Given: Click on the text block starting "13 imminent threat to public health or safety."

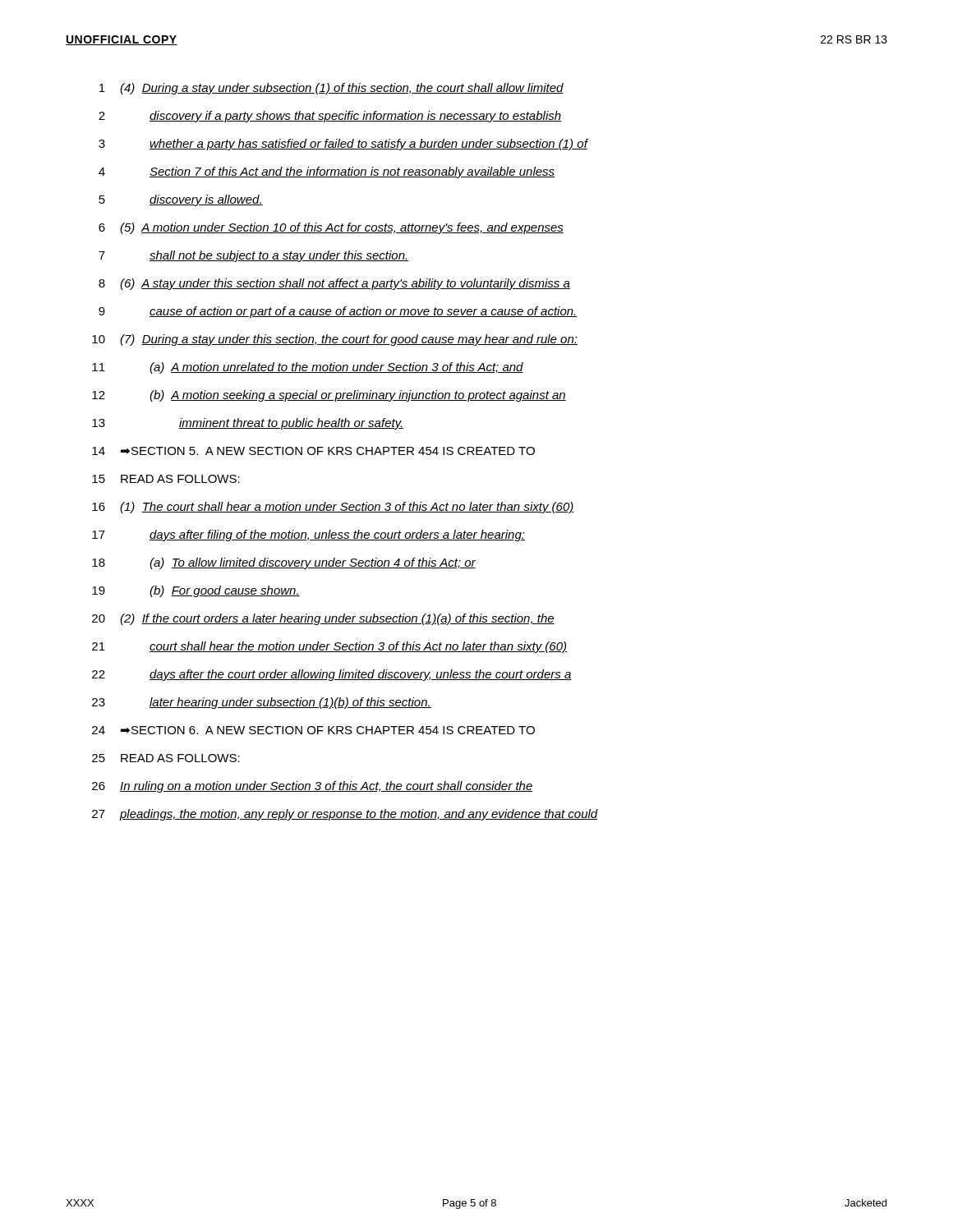Looking at the screenshot, I should pos(248,424).
